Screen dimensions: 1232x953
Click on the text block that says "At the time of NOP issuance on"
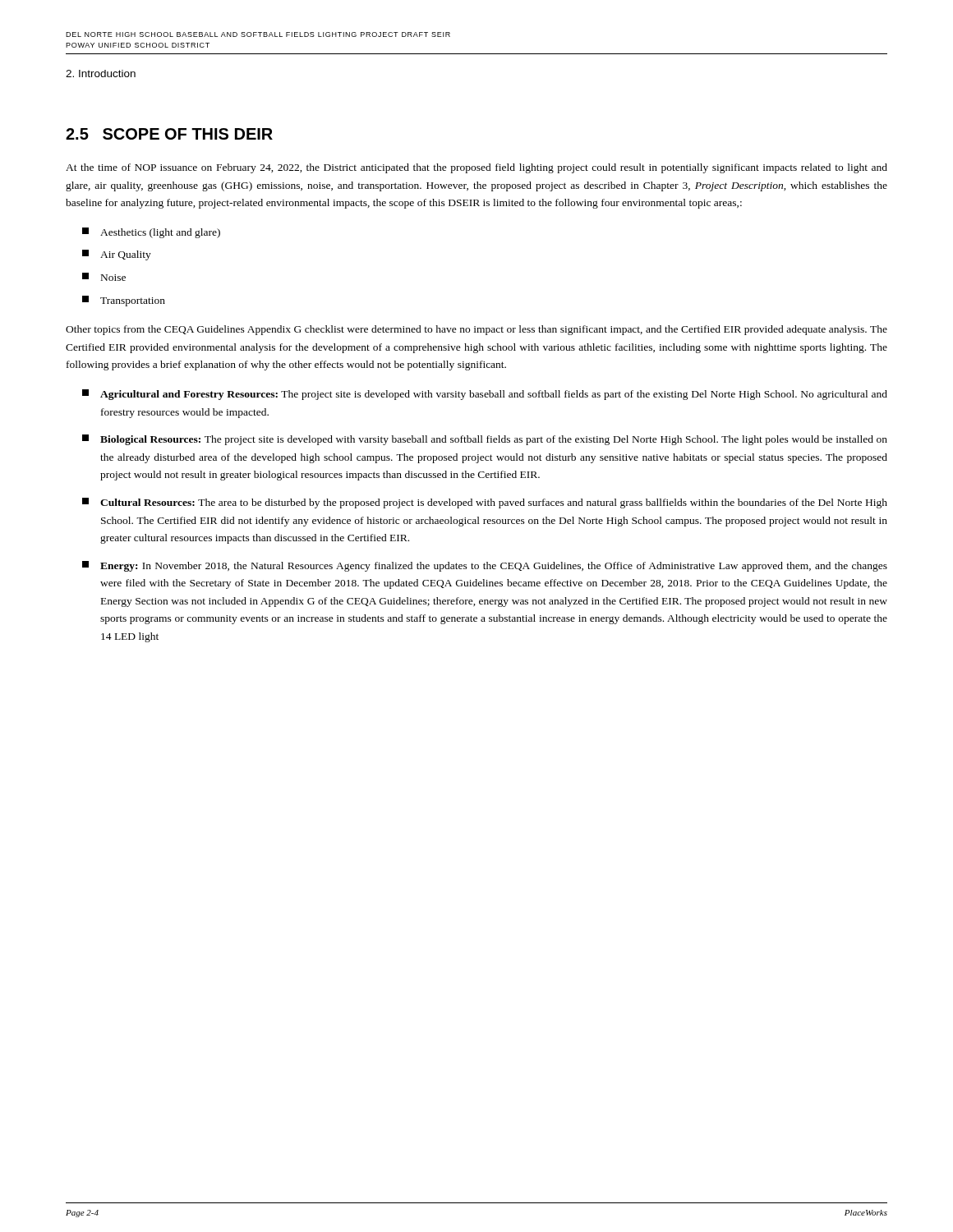coord(476,185)
